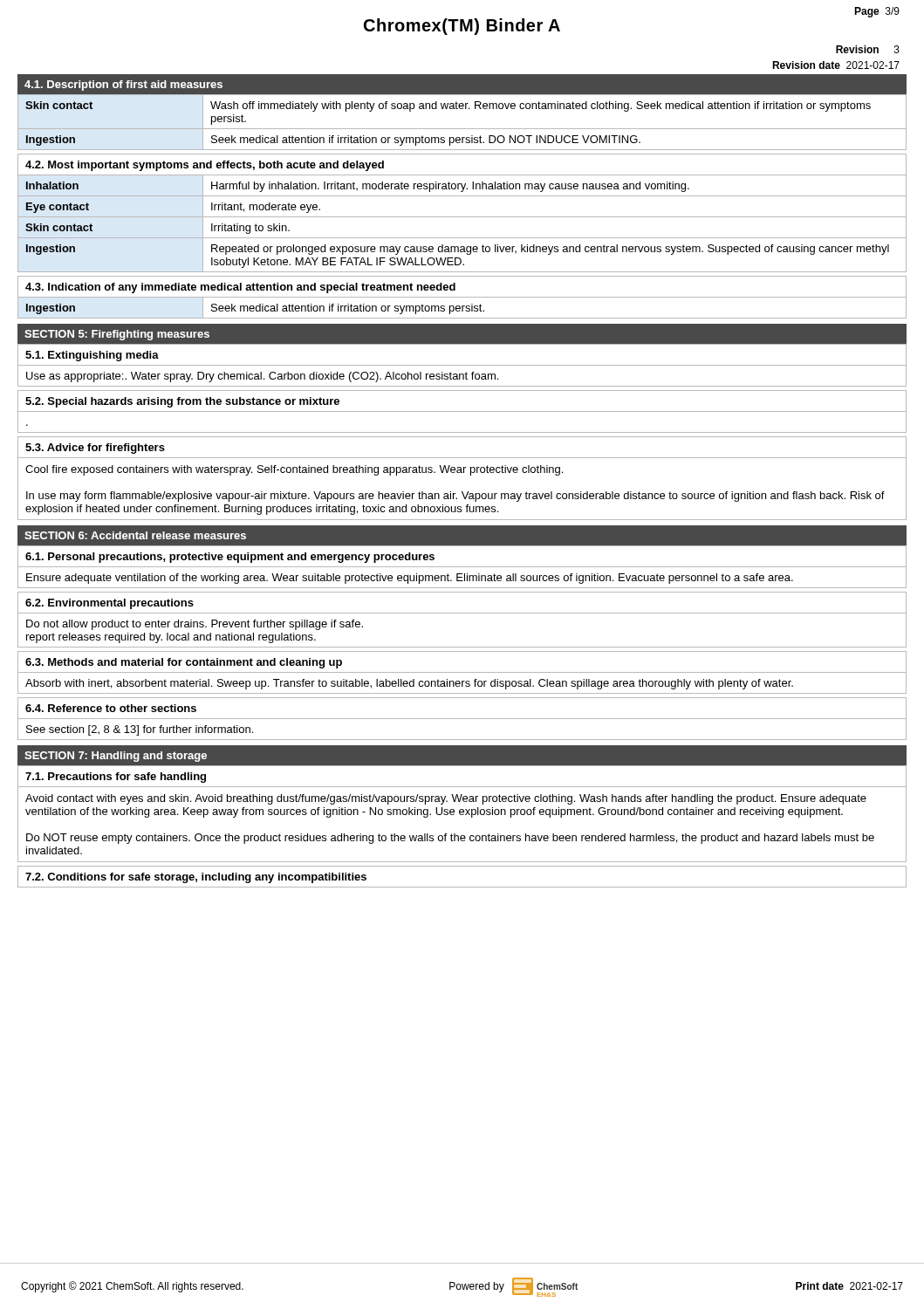Image resolution: width=924 pixels, height=1309 pixels.
Task: Find the table that mentions "Absorb with inert,"
Action: coord(462,683)
